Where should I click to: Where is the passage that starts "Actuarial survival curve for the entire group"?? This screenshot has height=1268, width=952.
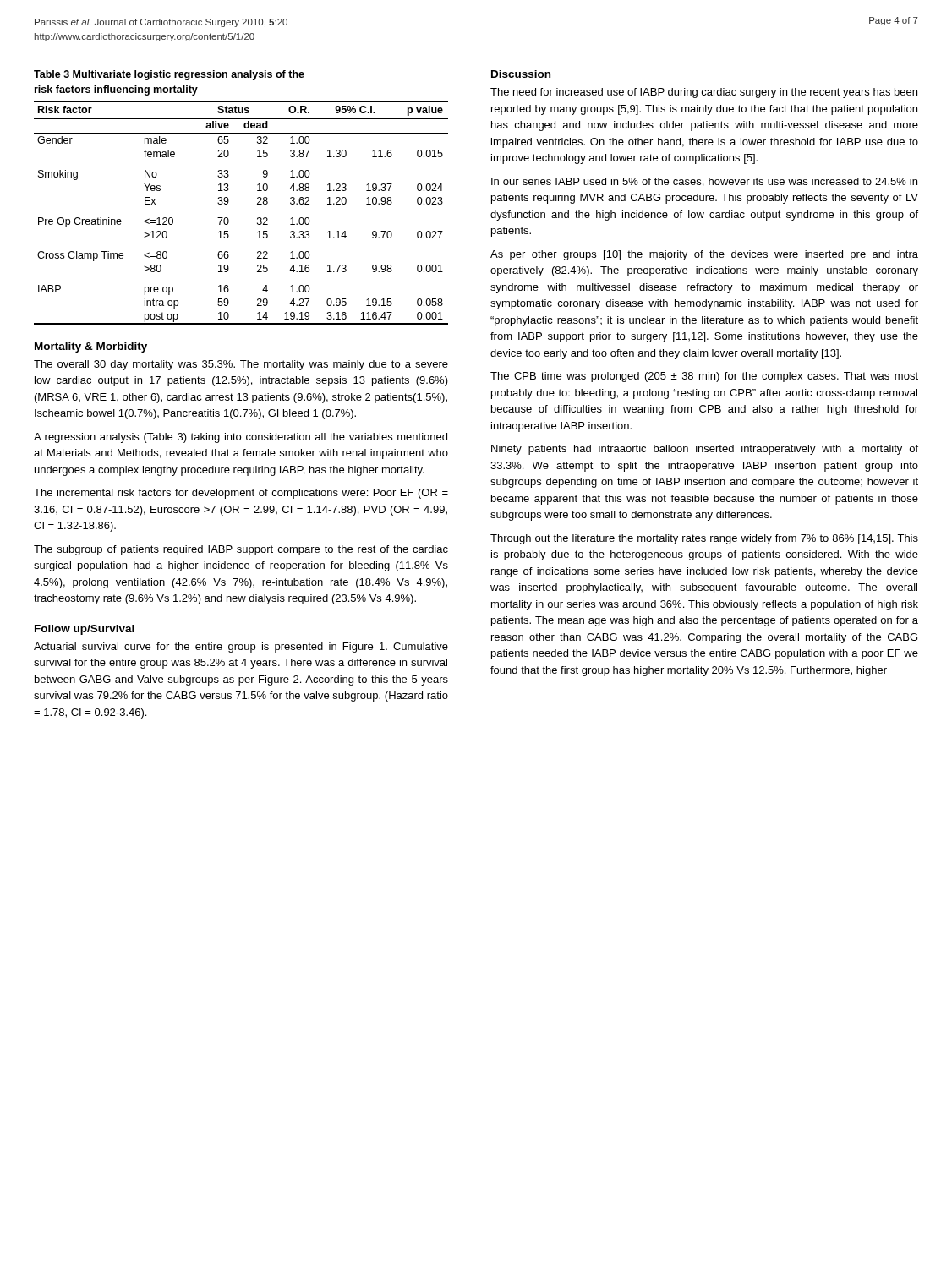pyautogui.click(x=241, y=679)
